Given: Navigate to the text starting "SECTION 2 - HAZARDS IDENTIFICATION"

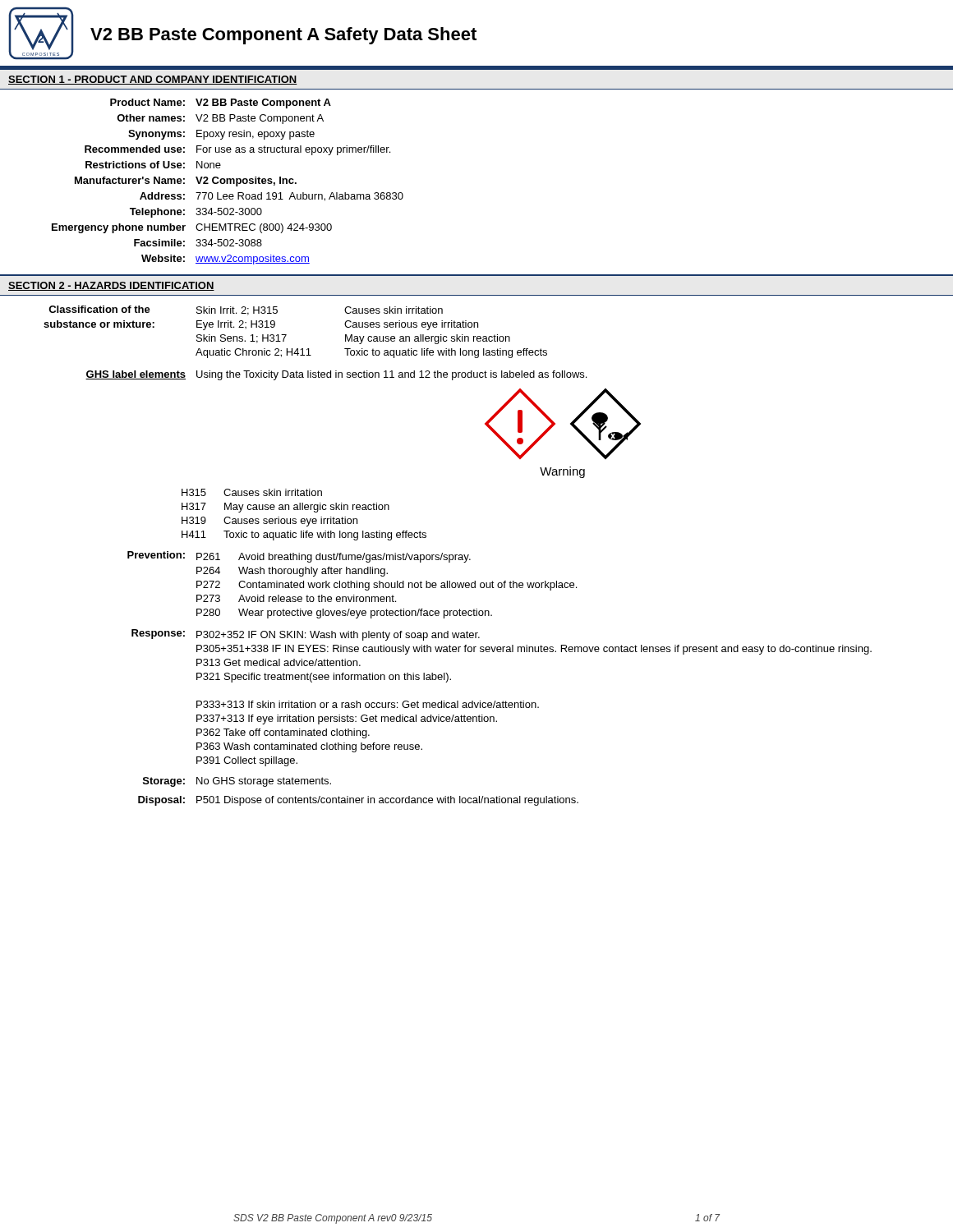Looking at the screenshot, I should click(x=111, y=285).
